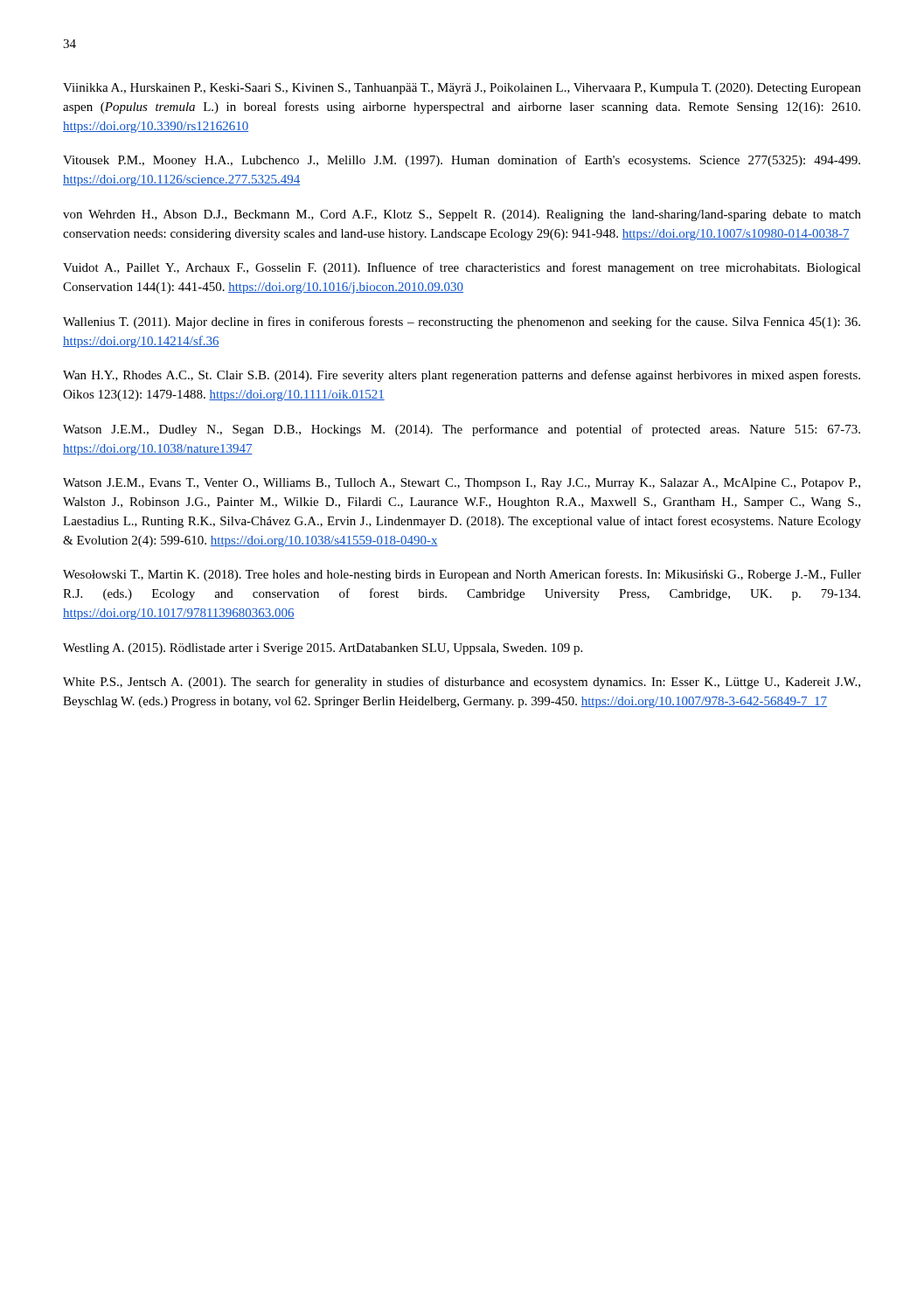Navigate to the passage starting "Vuidot A., Paillet Y., Archaux F., Gosselin F."
The height and width of the screenshot is (1311, 924).
pos(462,277)
